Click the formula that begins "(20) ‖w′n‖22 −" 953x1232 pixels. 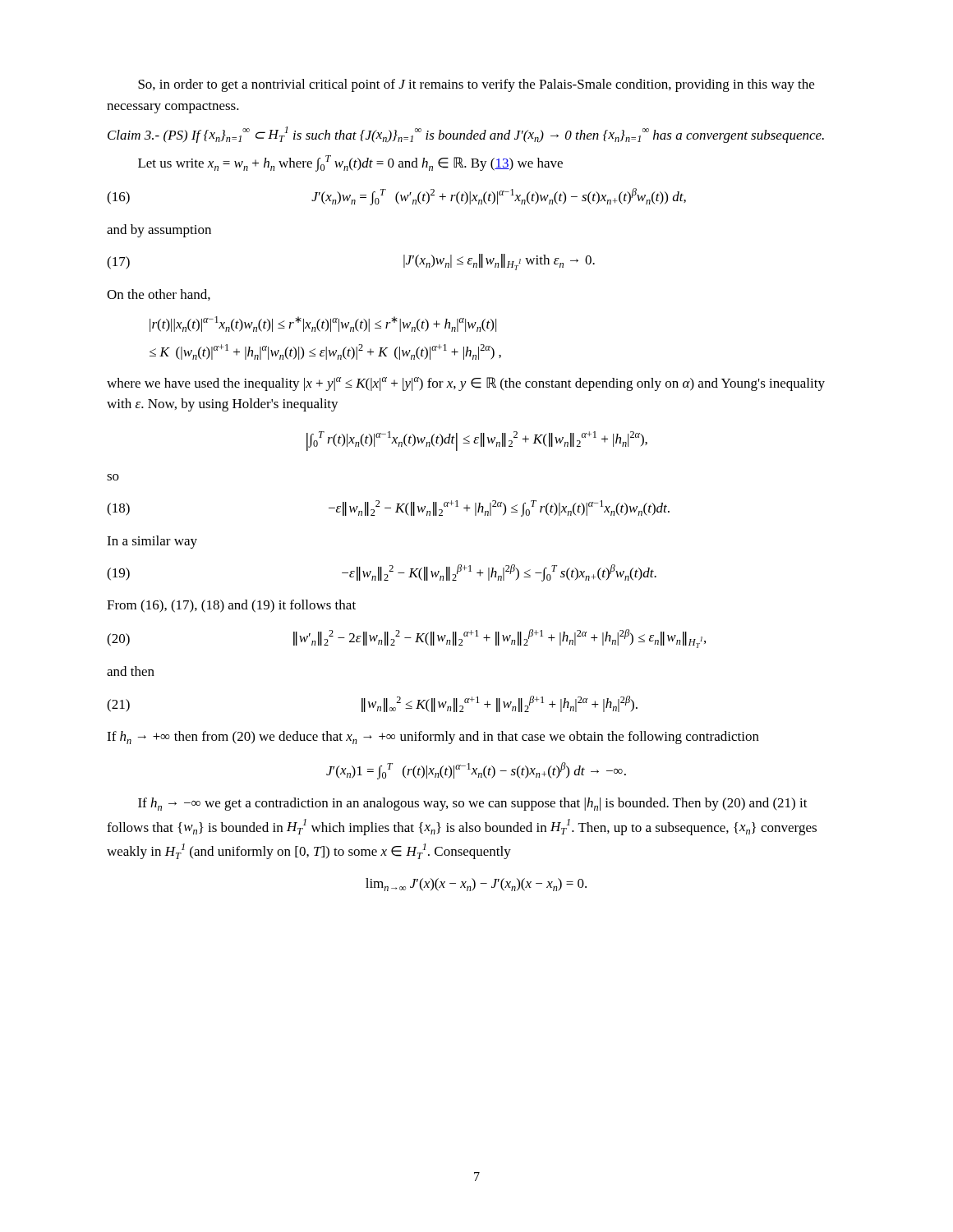(x=476, y=639)
